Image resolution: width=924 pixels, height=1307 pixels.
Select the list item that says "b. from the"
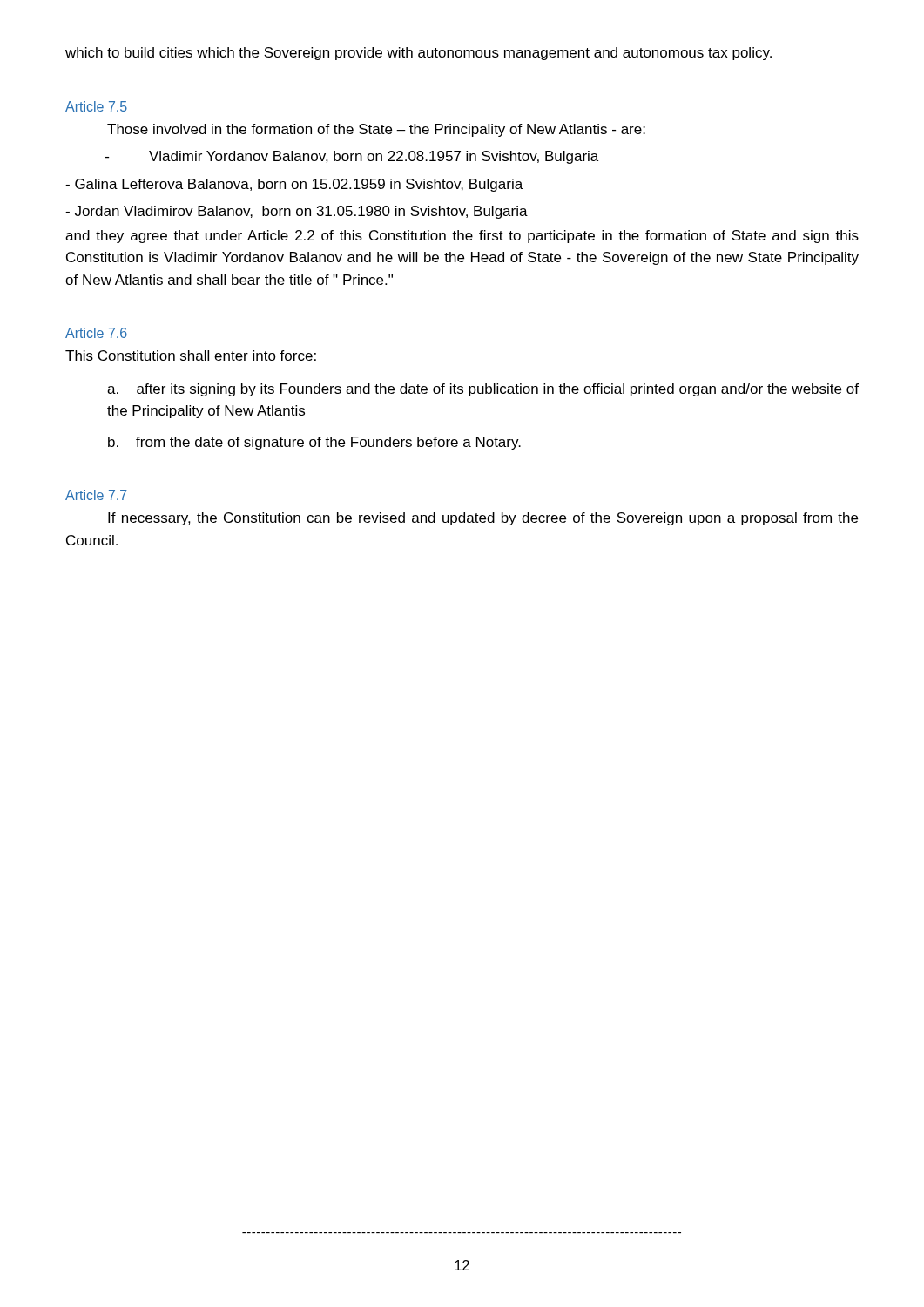click(x=314, y=442)
